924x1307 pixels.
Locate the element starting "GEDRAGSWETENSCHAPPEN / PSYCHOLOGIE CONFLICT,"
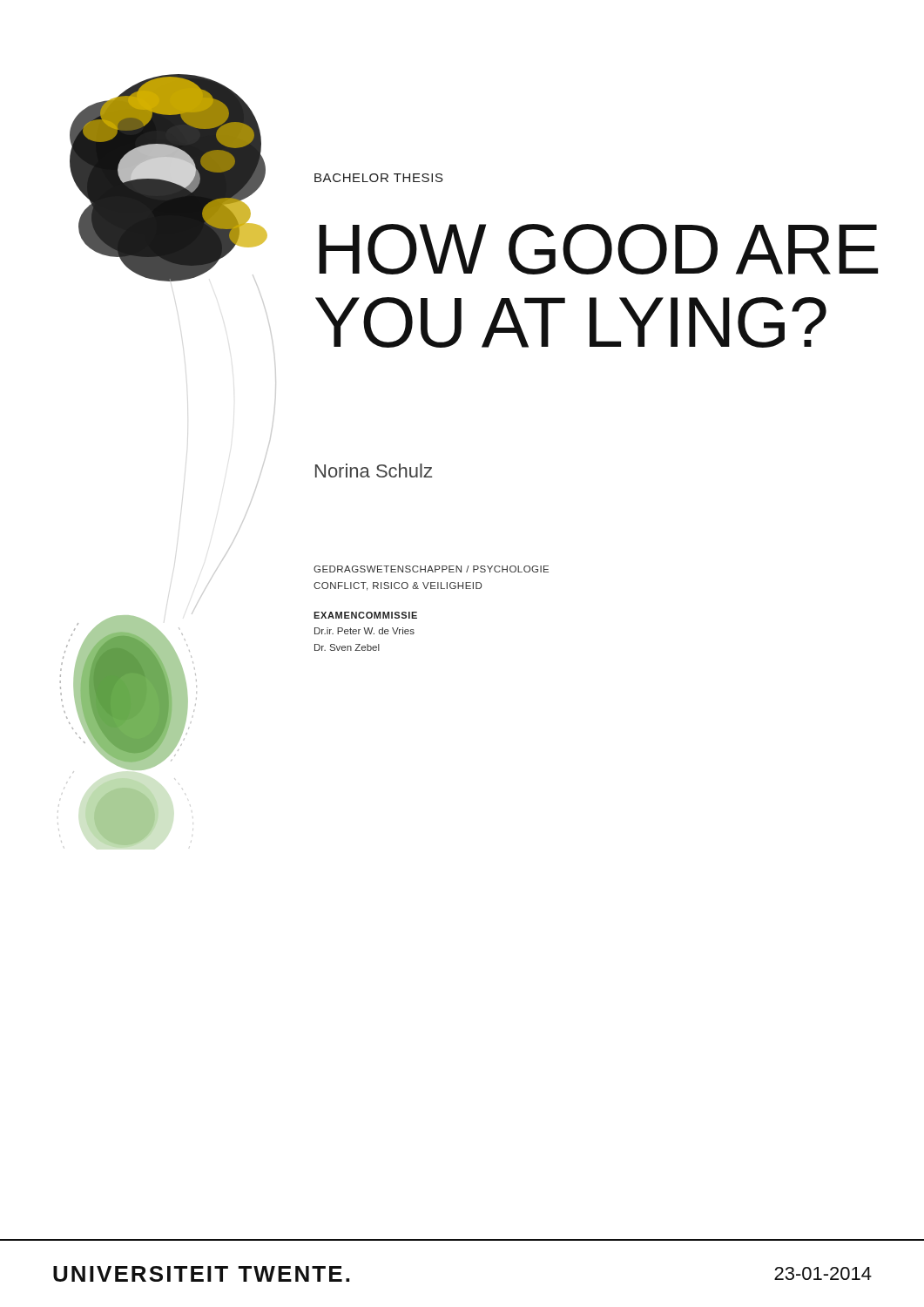(x=432, y=577)
